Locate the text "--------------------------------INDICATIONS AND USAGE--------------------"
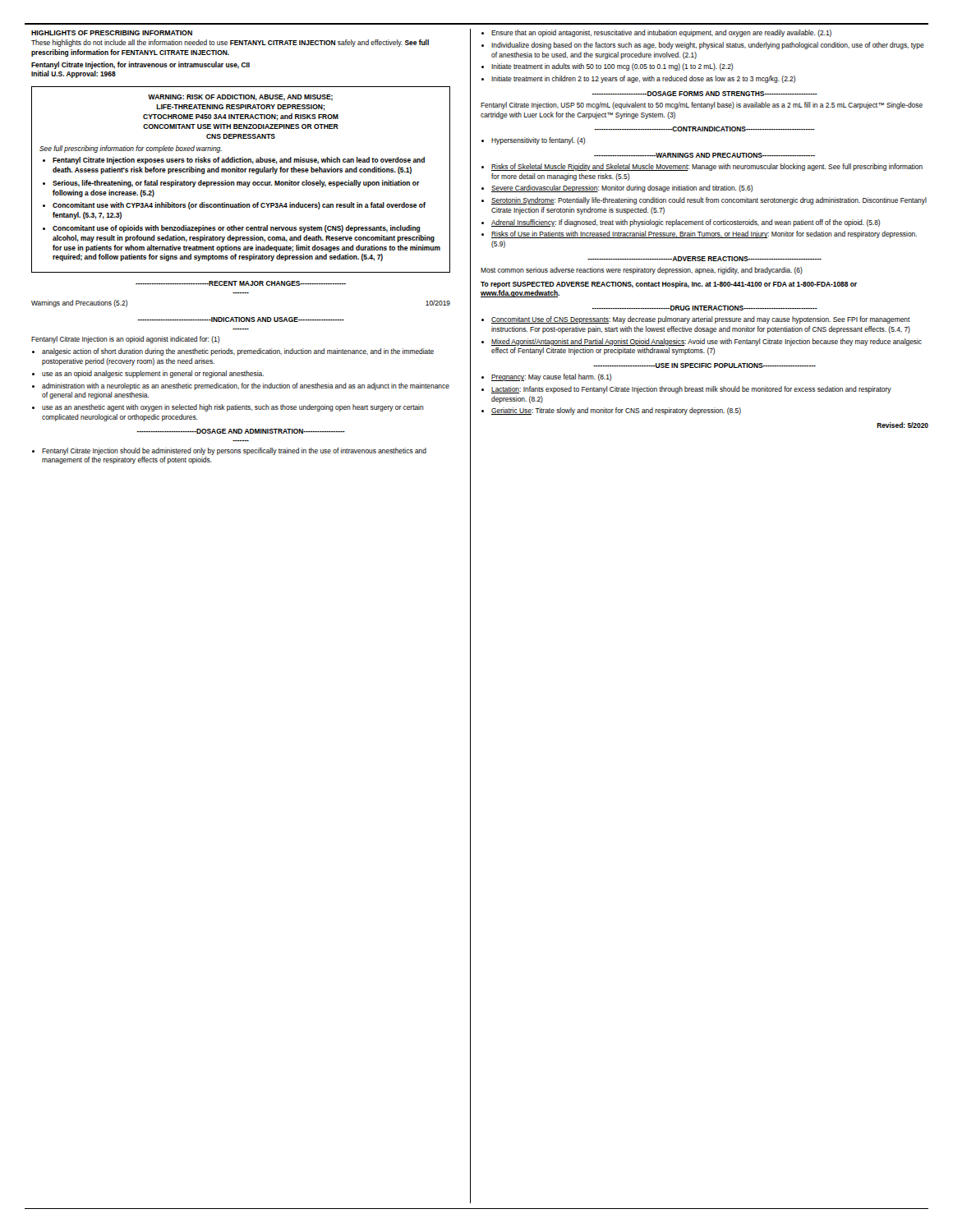The width and height of the screenshot is (953, 1232). click(x=241, y=319)
